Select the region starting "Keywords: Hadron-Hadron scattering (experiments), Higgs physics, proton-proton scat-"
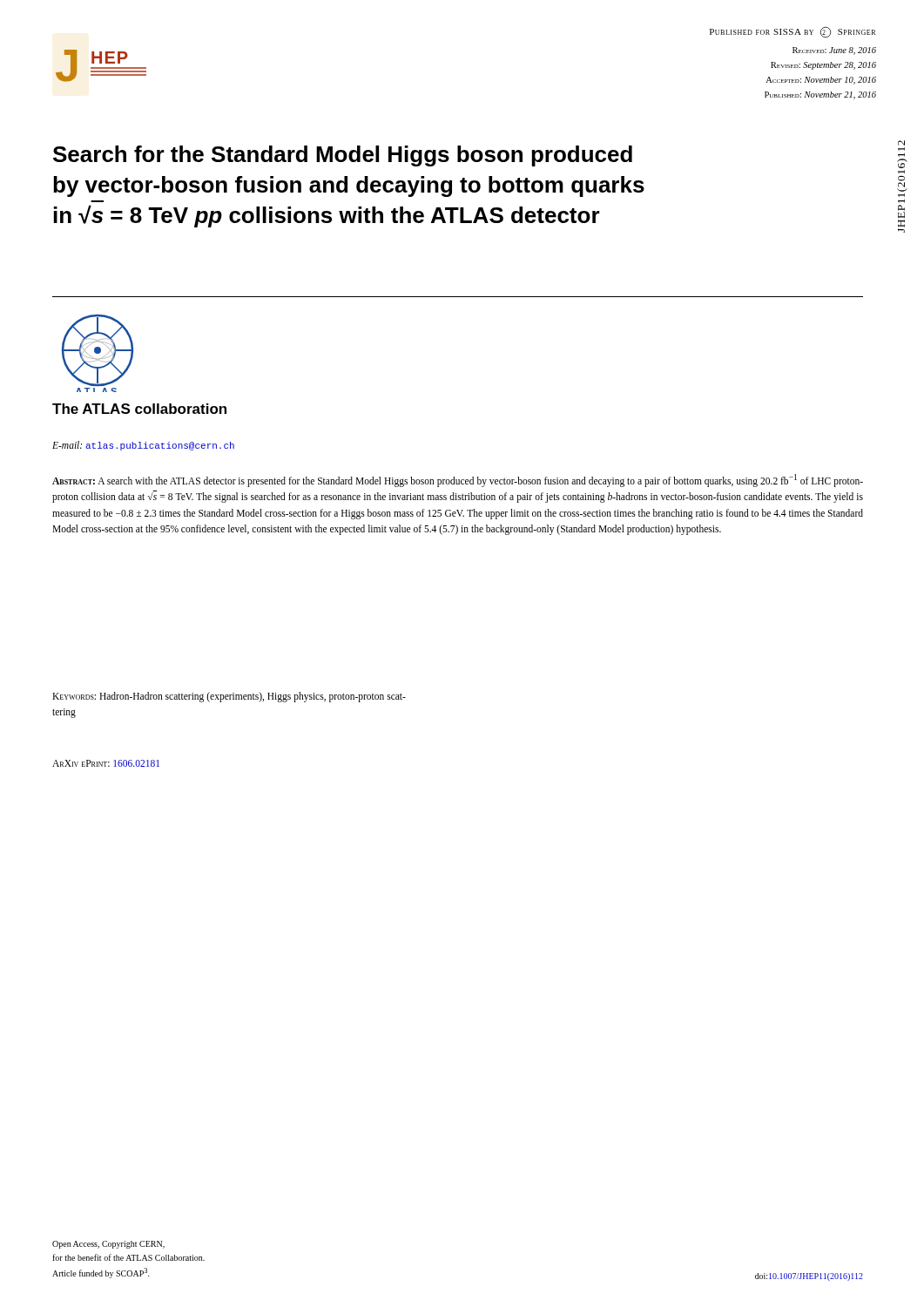 (x=229, y=697)
